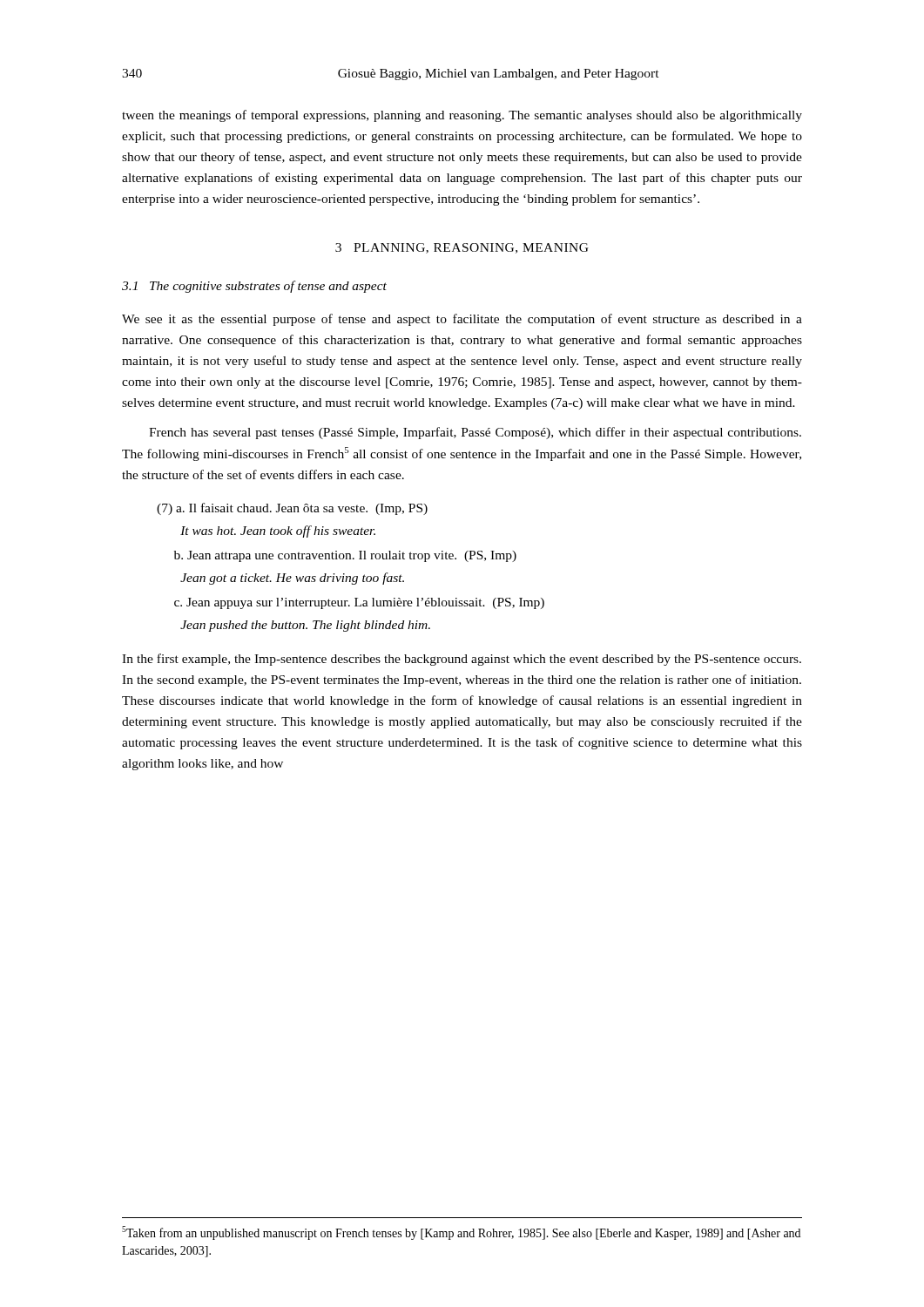Select the block starting "3.1 The cognitive"
Viewport: 924px width, 1307px height.
point(254,285)
